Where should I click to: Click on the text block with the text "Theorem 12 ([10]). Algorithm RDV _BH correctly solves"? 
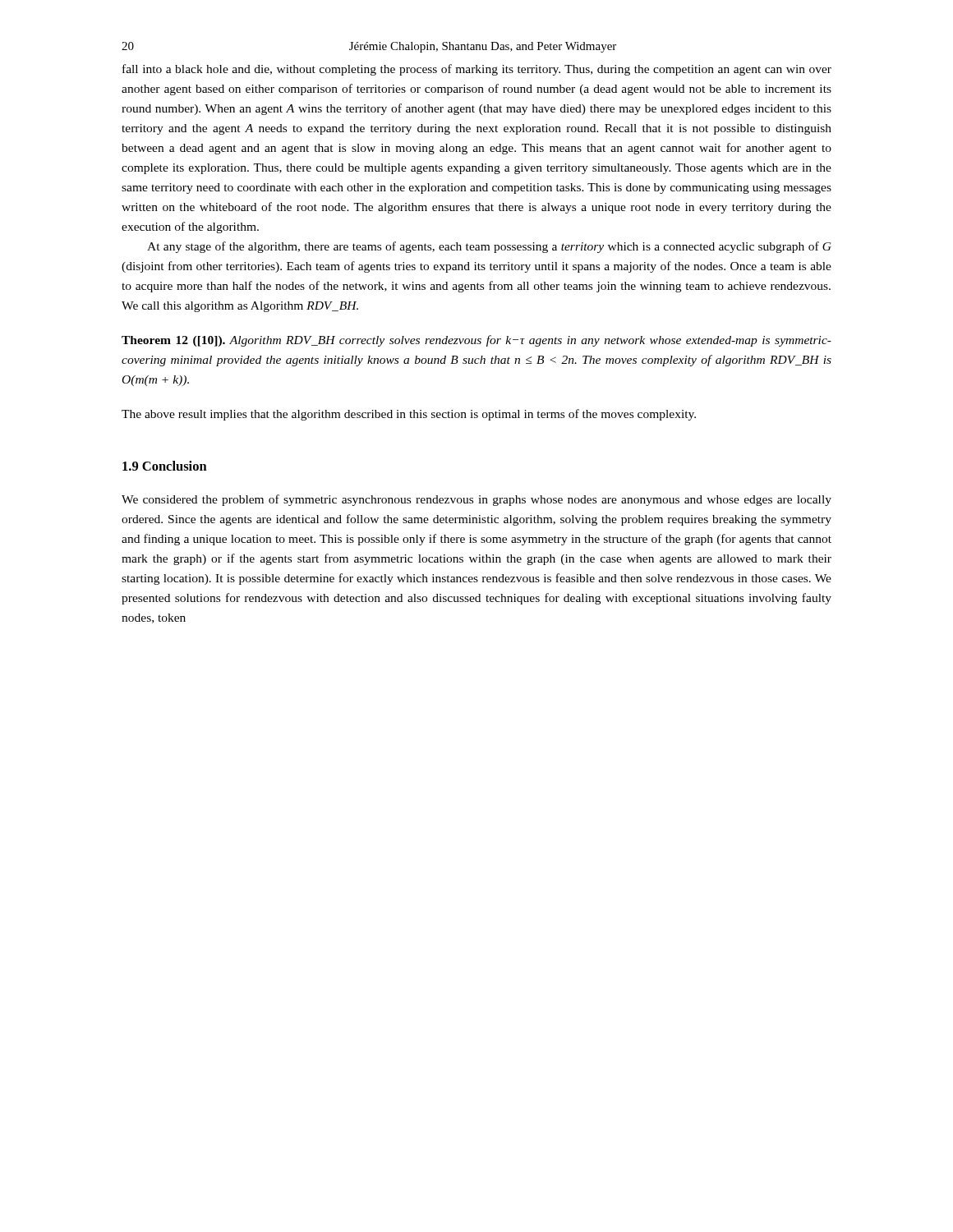point(476,360)
